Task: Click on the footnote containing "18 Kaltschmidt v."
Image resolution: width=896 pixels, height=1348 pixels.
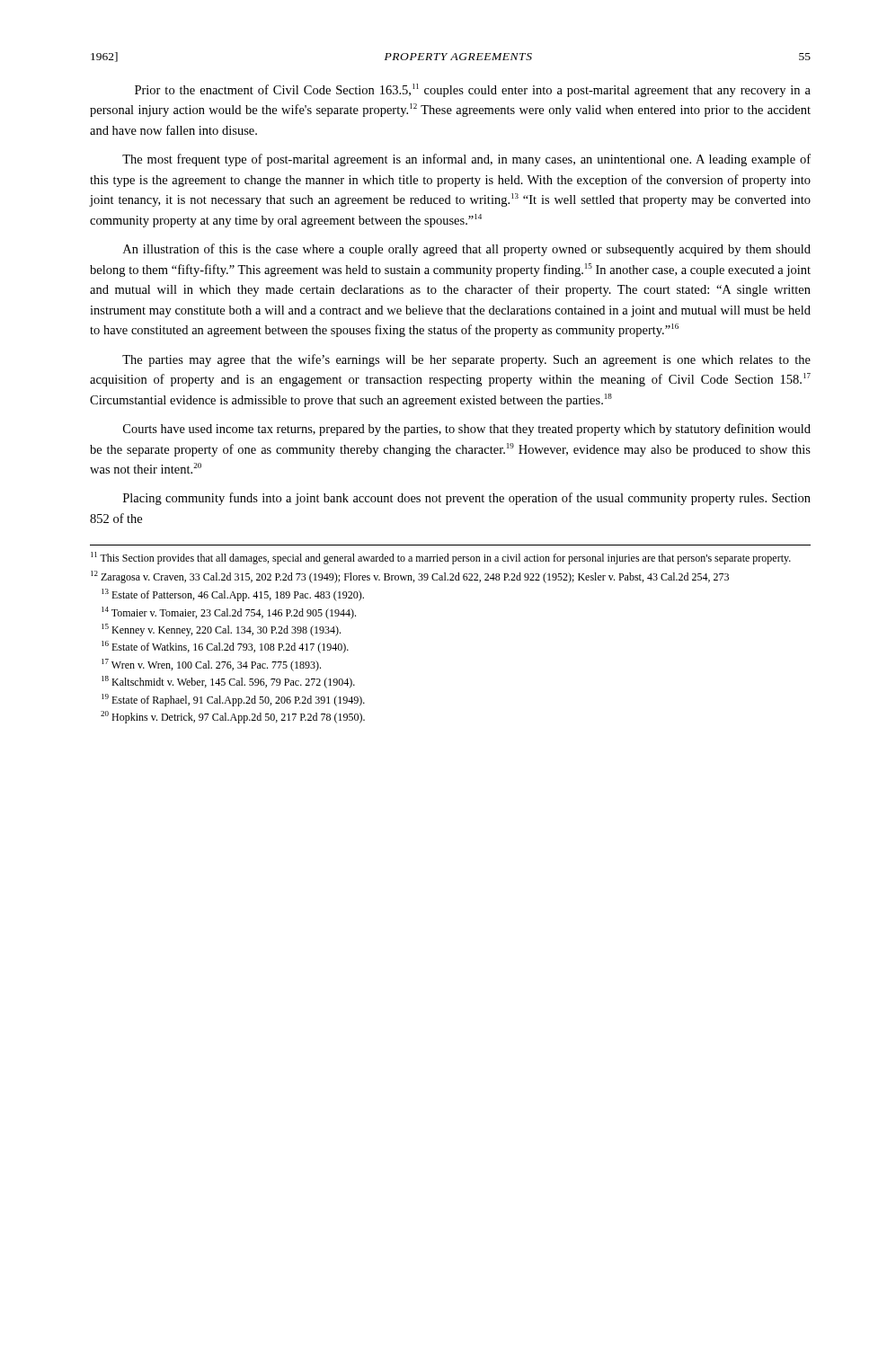Action: click(x=223, y=682)
